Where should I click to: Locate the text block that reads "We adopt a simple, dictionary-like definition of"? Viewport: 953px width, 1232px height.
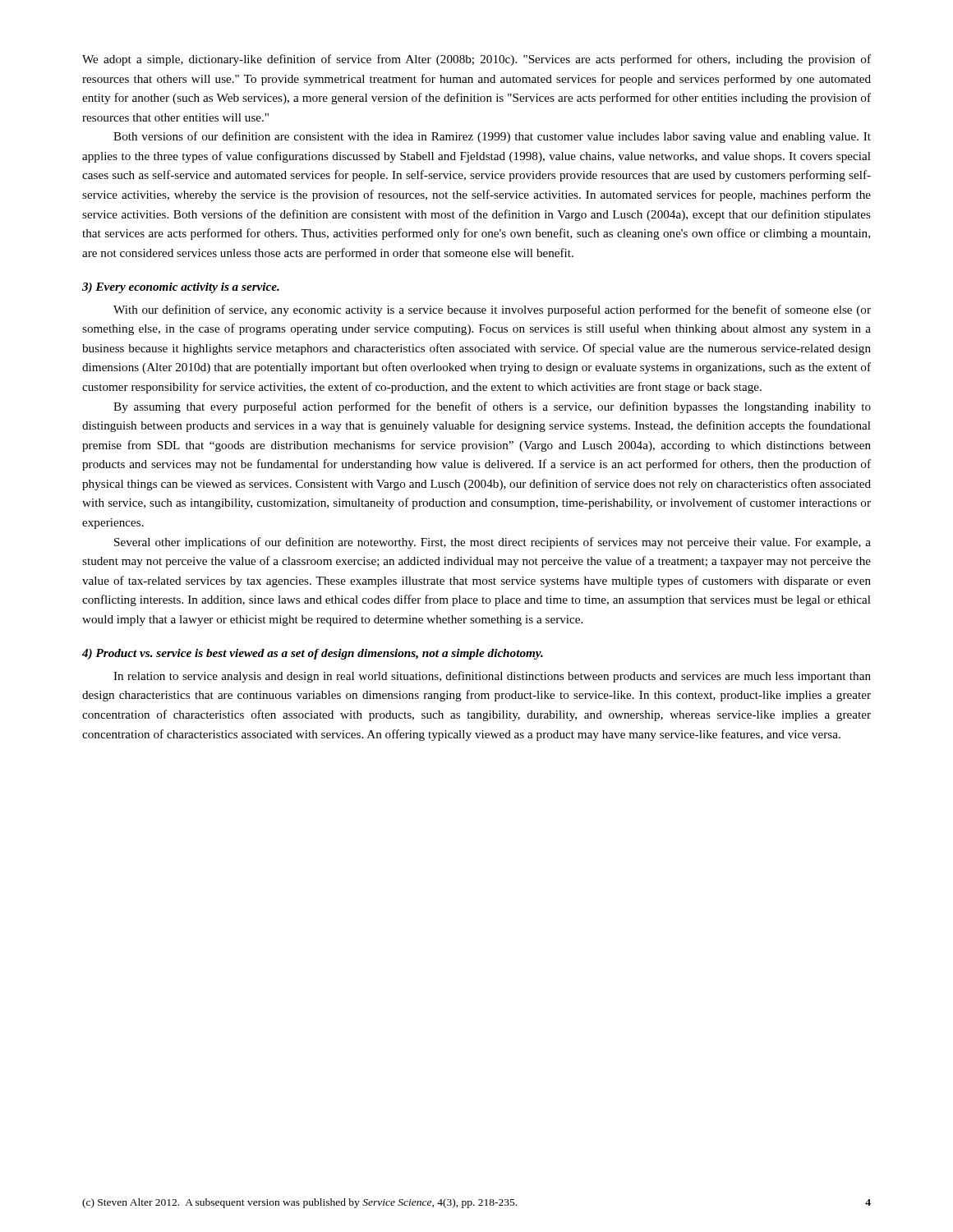click(476, 88)
